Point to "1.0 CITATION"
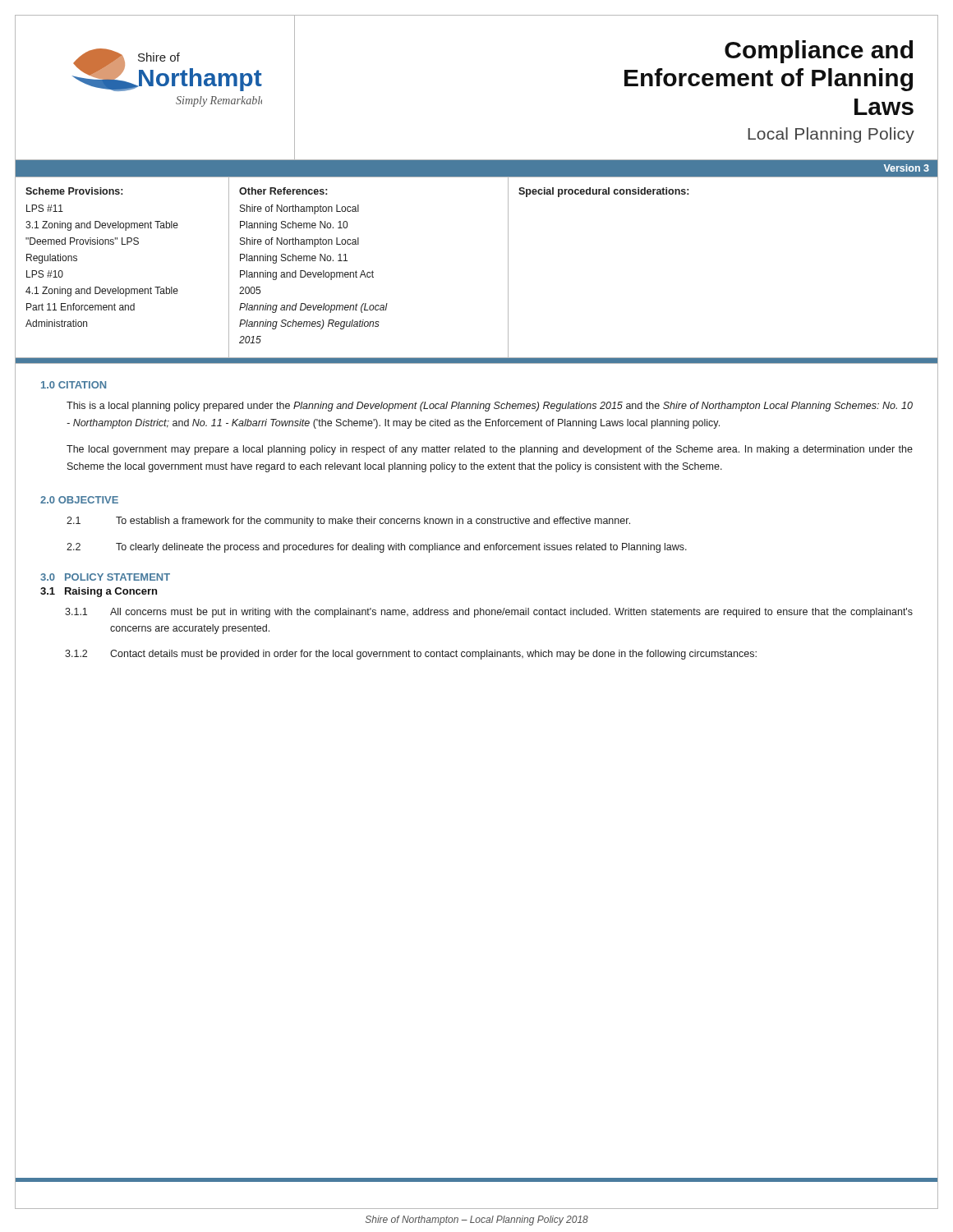 point(74,385)
